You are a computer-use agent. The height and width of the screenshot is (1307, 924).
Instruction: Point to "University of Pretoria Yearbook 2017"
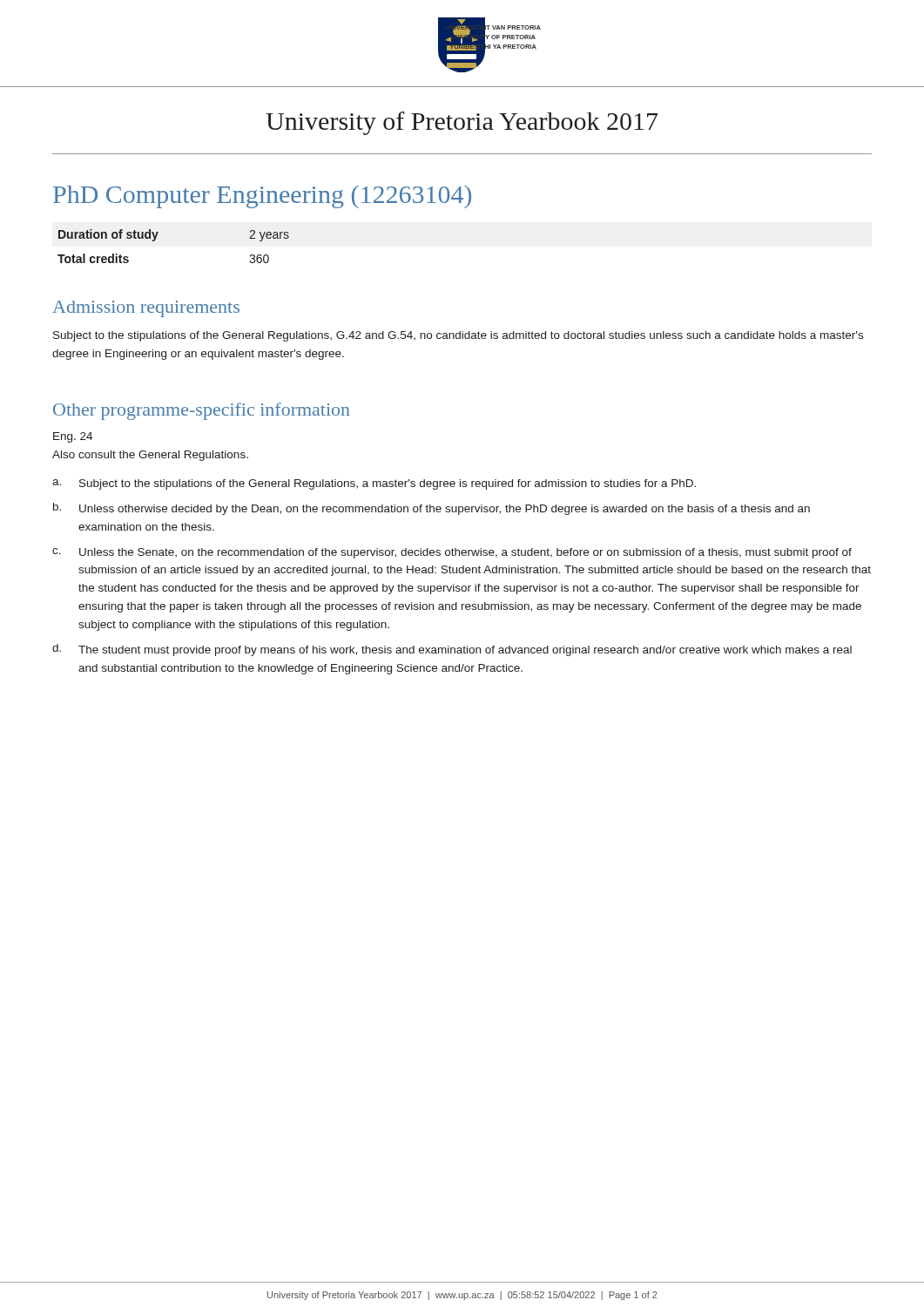(x=462, y=121)
